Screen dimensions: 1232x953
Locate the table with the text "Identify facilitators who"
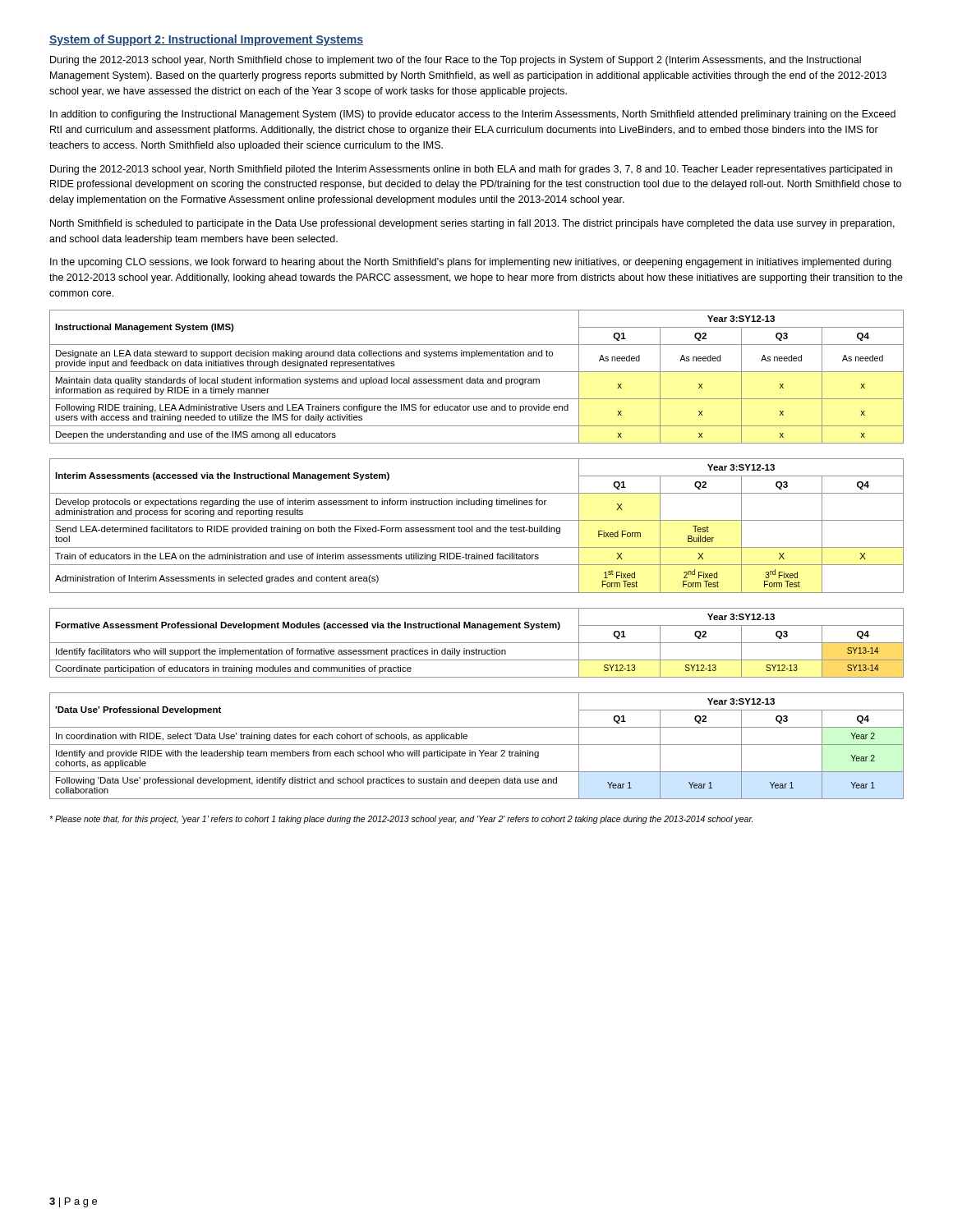click(476, 643)
